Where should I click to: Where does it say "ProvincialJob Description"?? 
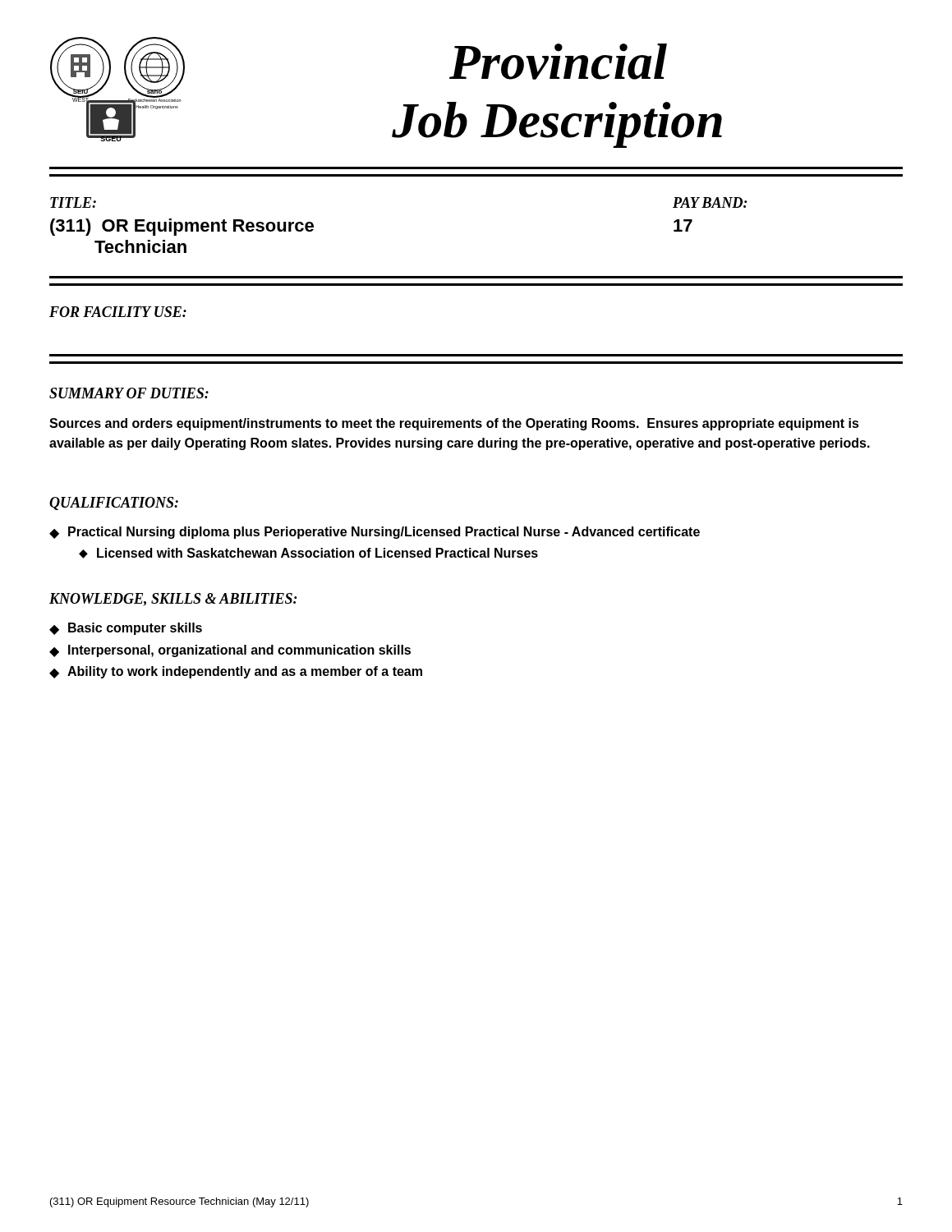558,91
